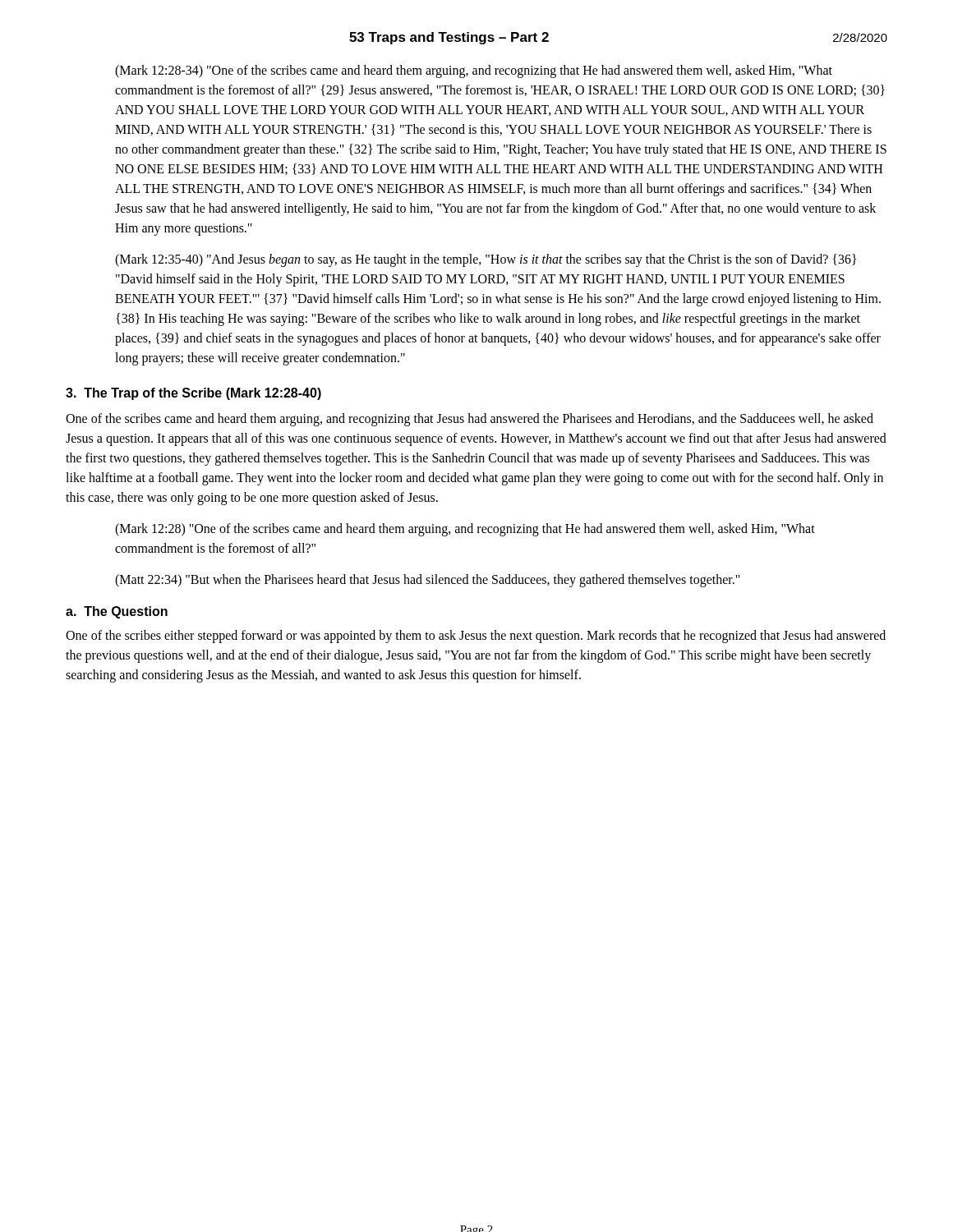Find the text block with the text "(Mark 12:28) "One of the scribes came and"
The image size is (953, 1232).
point(465,538)
